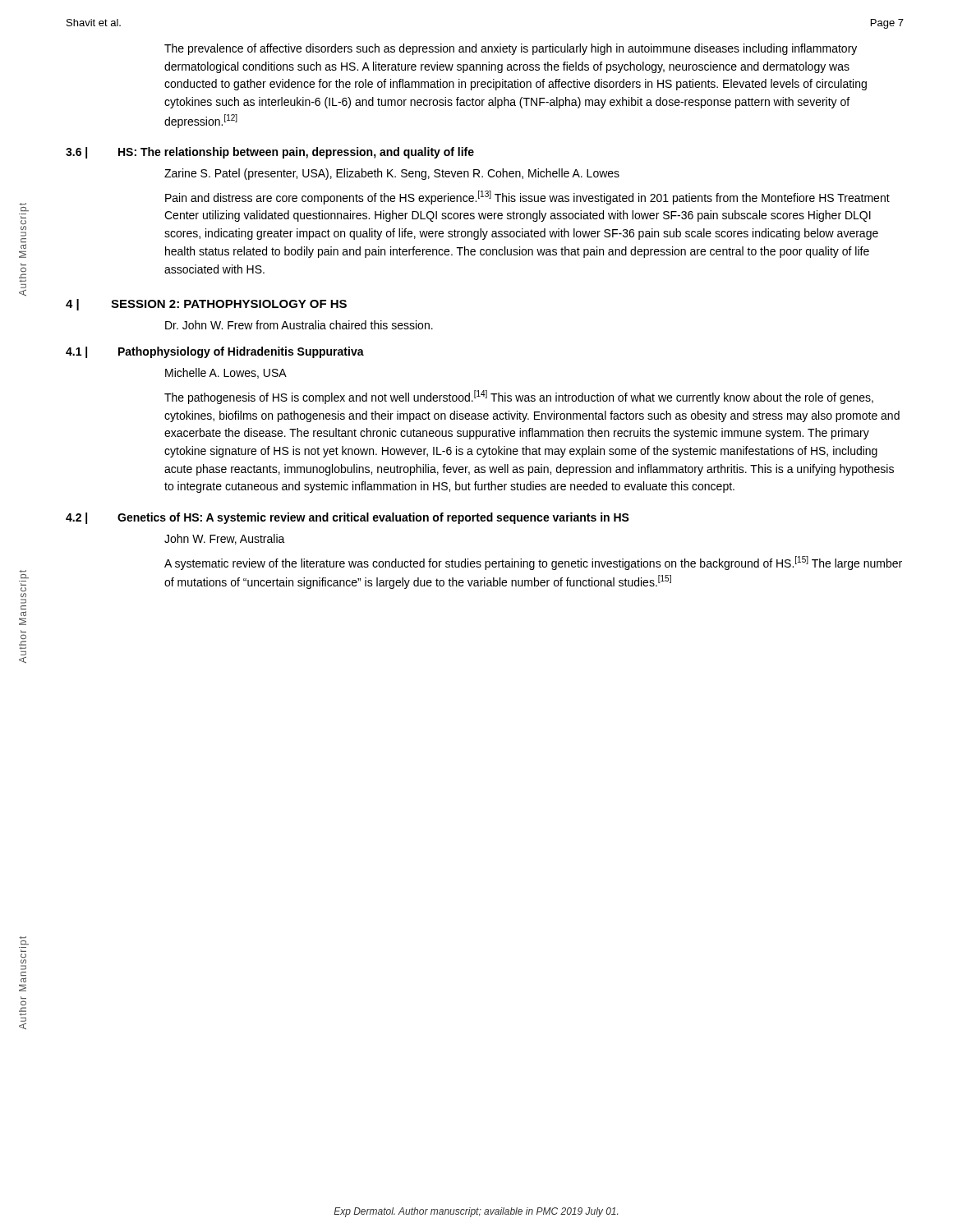953x1232 pixels.
Task: Find "John W. Frew, Australia" on this page
Action: 224,539
